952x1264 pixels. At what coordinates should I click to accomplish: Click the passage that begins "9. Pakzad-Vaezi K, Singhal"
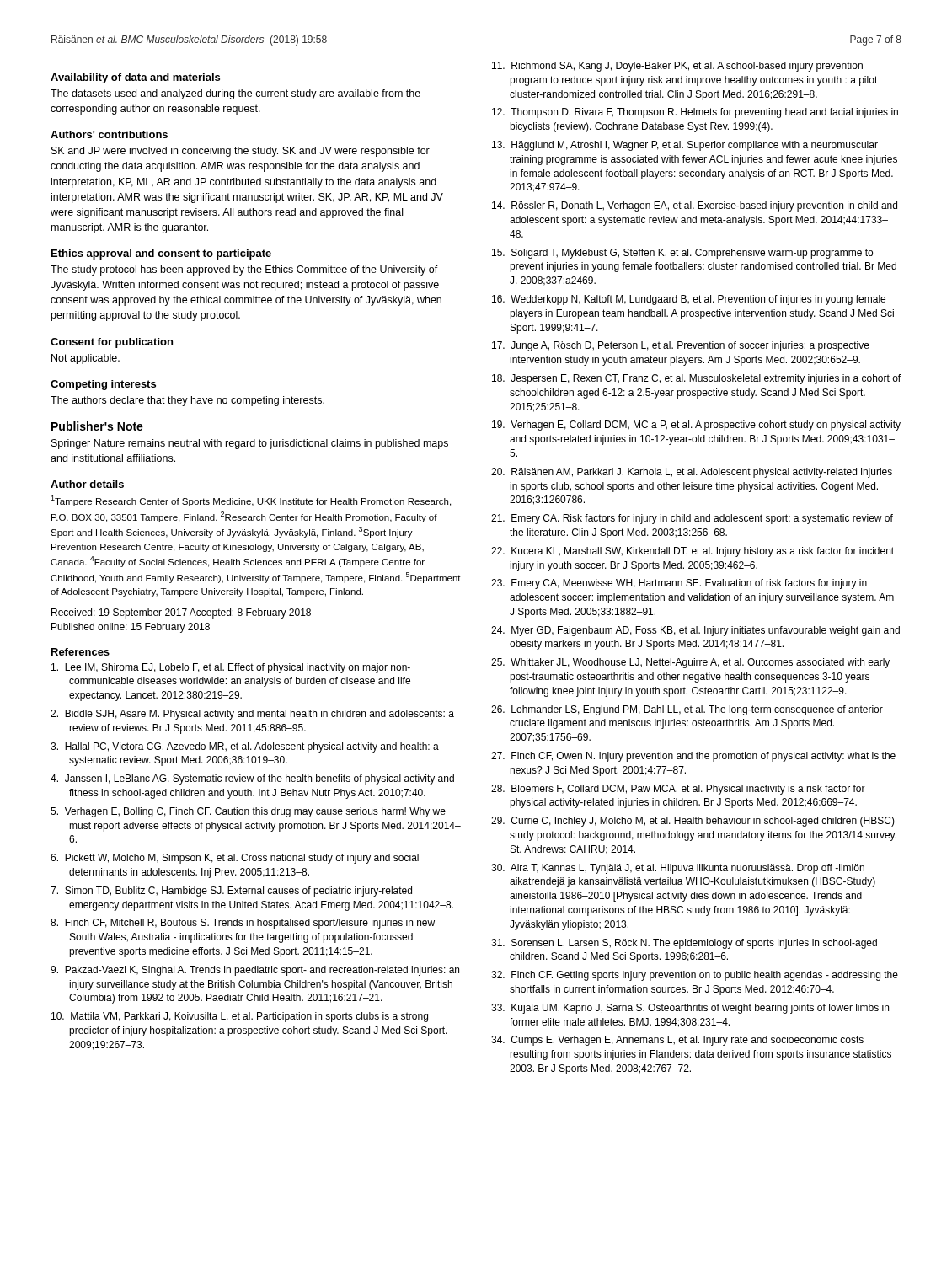(x=255, y=984)
